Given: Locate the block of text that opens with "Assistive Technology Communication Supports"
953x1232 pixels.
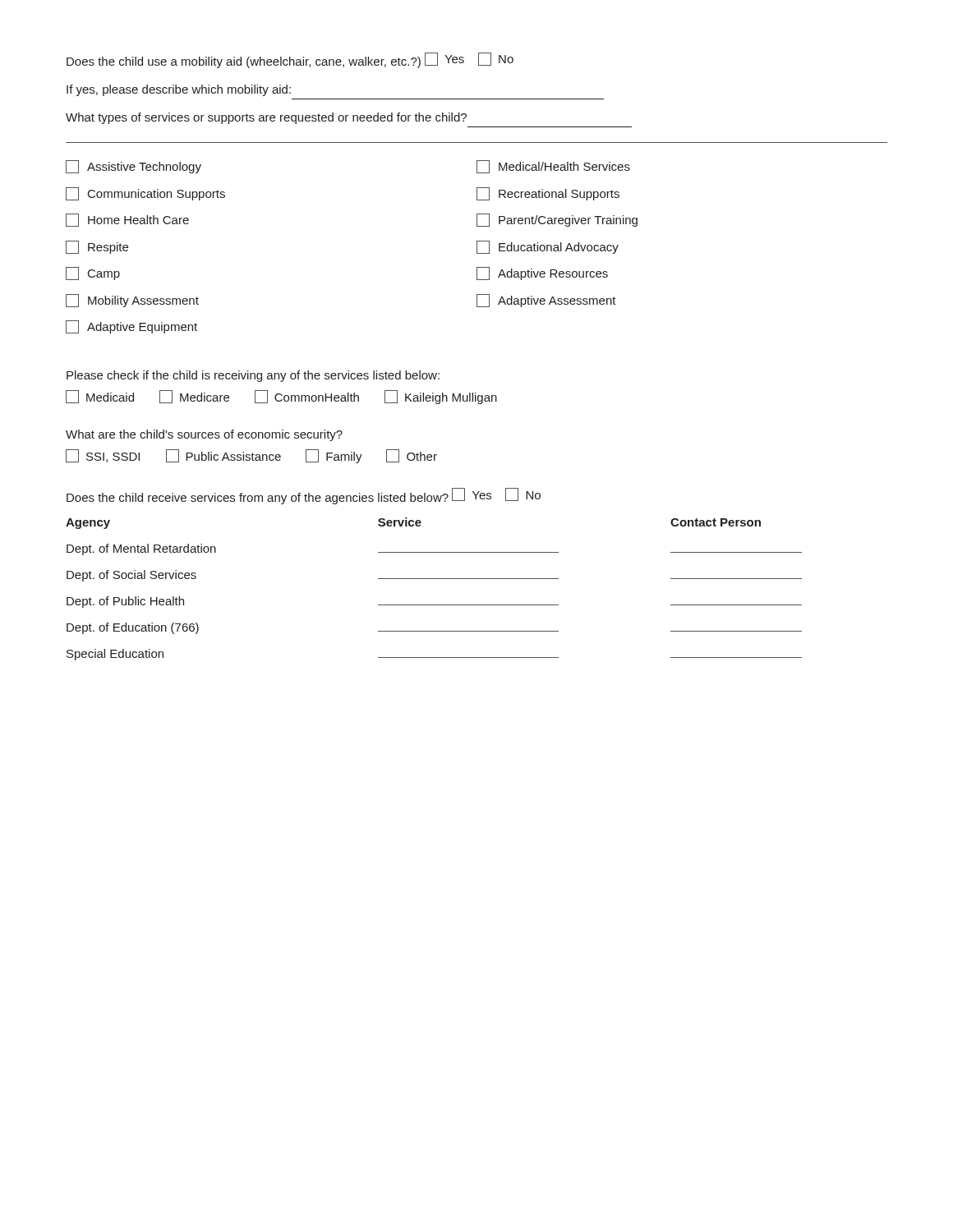Looking at the screenshot, I should [x=476, y=251].
